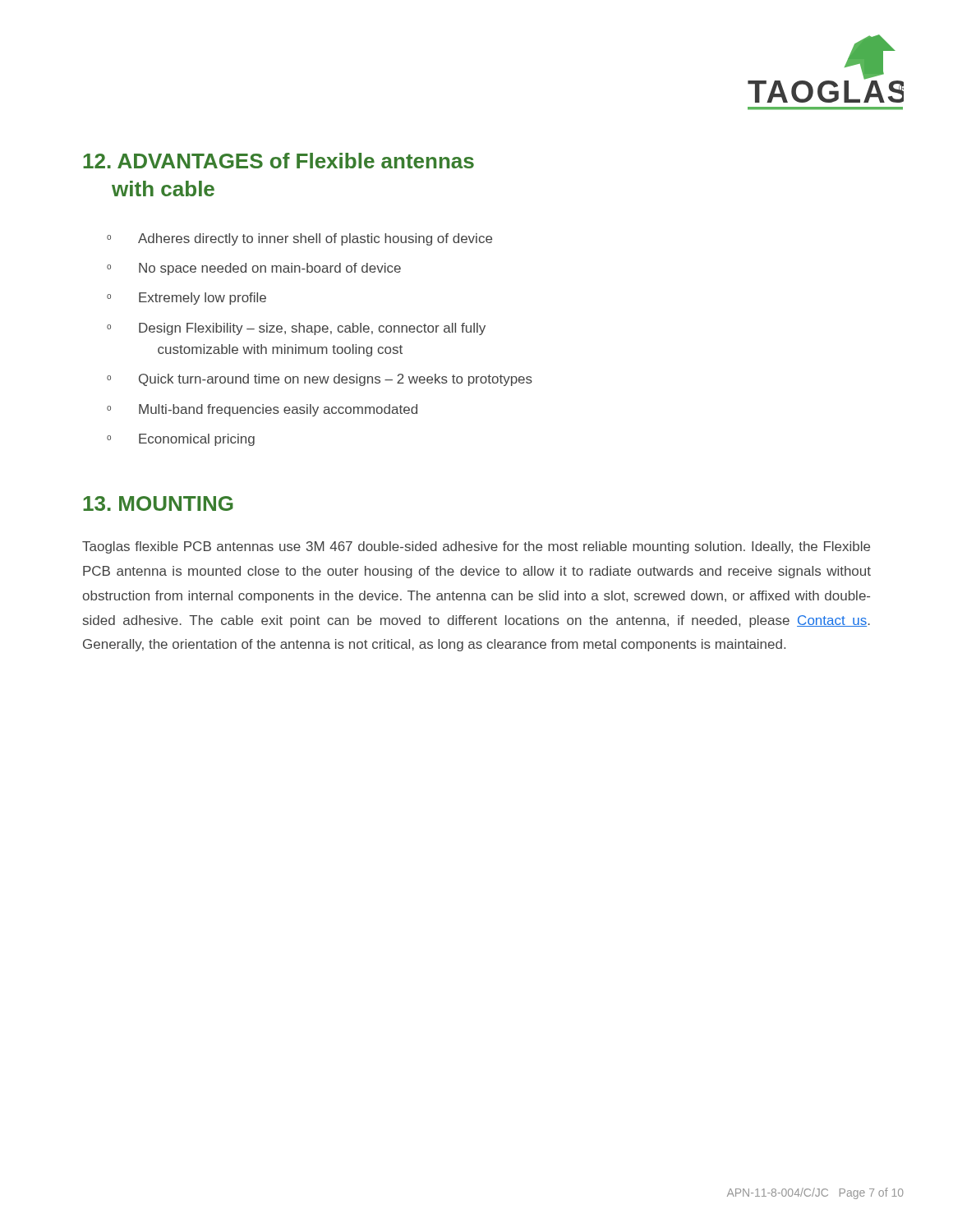Click on the region starting "o Adheres directly to"

pyautogui.click(x=476, y=239)
